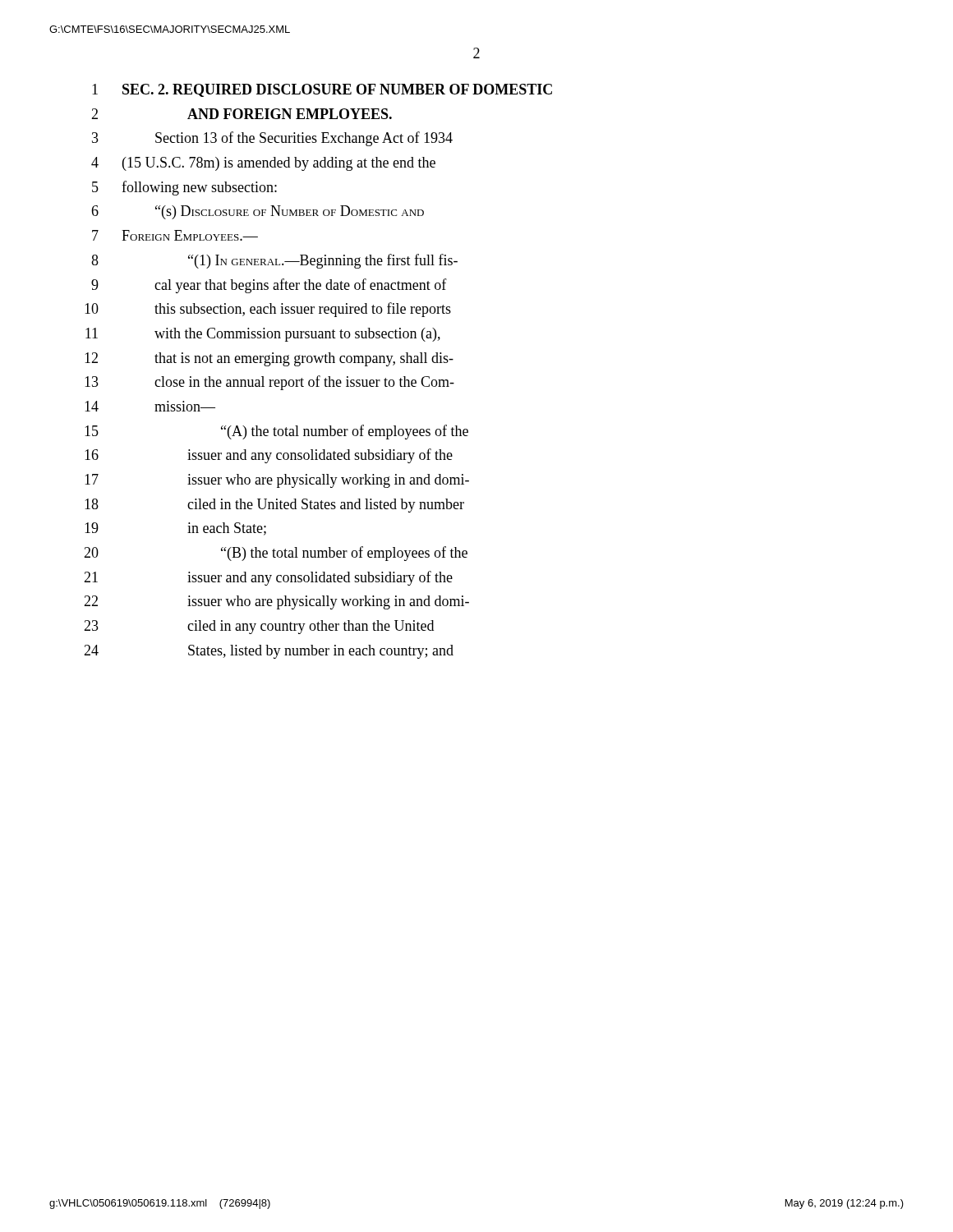Locate the block of text that opens with "21 issuer and any consolidated subsidiary of"
The image size is (953, 1232).
[x=268, y=578]
